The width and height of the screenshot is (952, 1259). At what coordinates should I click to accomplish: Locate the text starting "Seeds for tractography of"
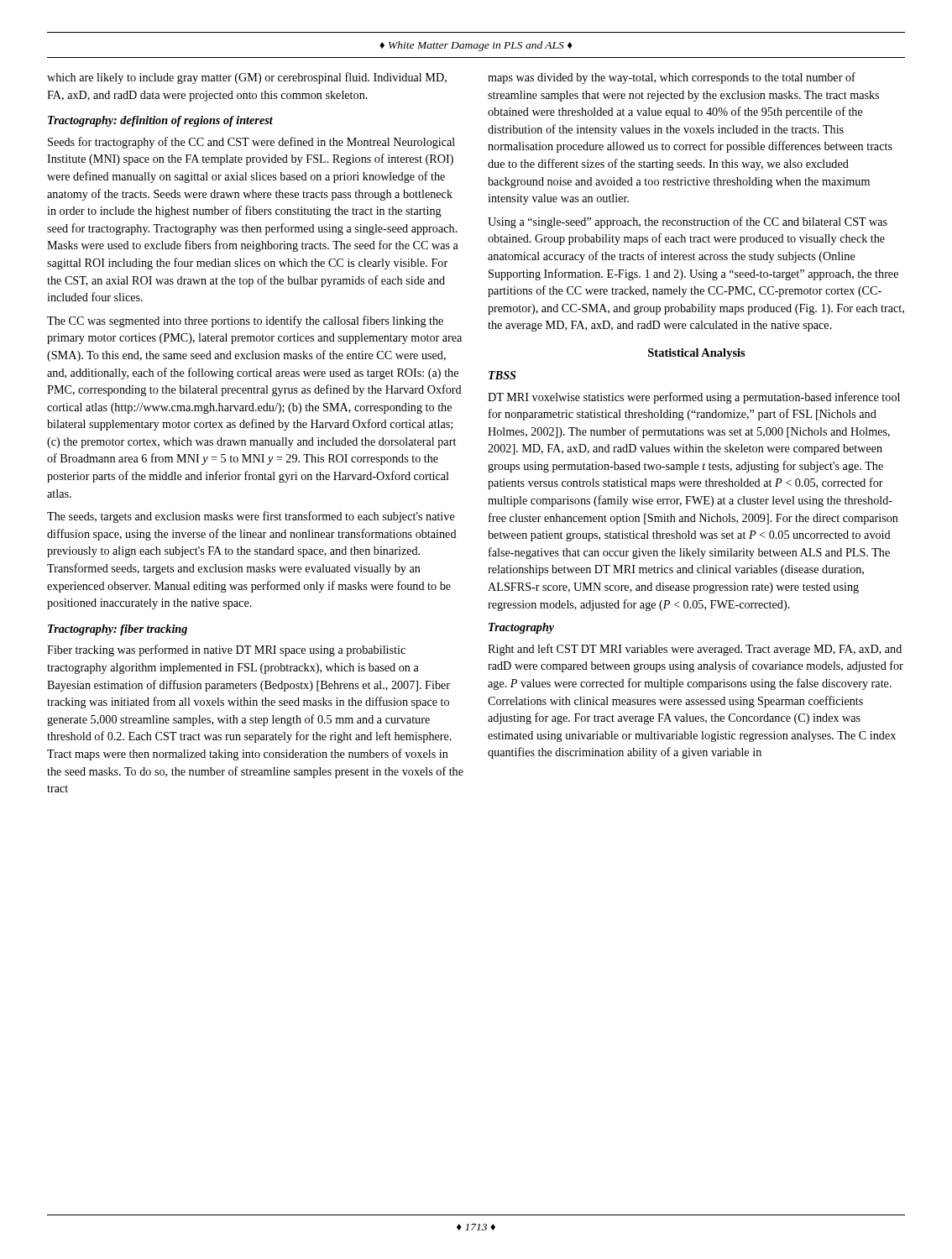[x=256, y=373]
